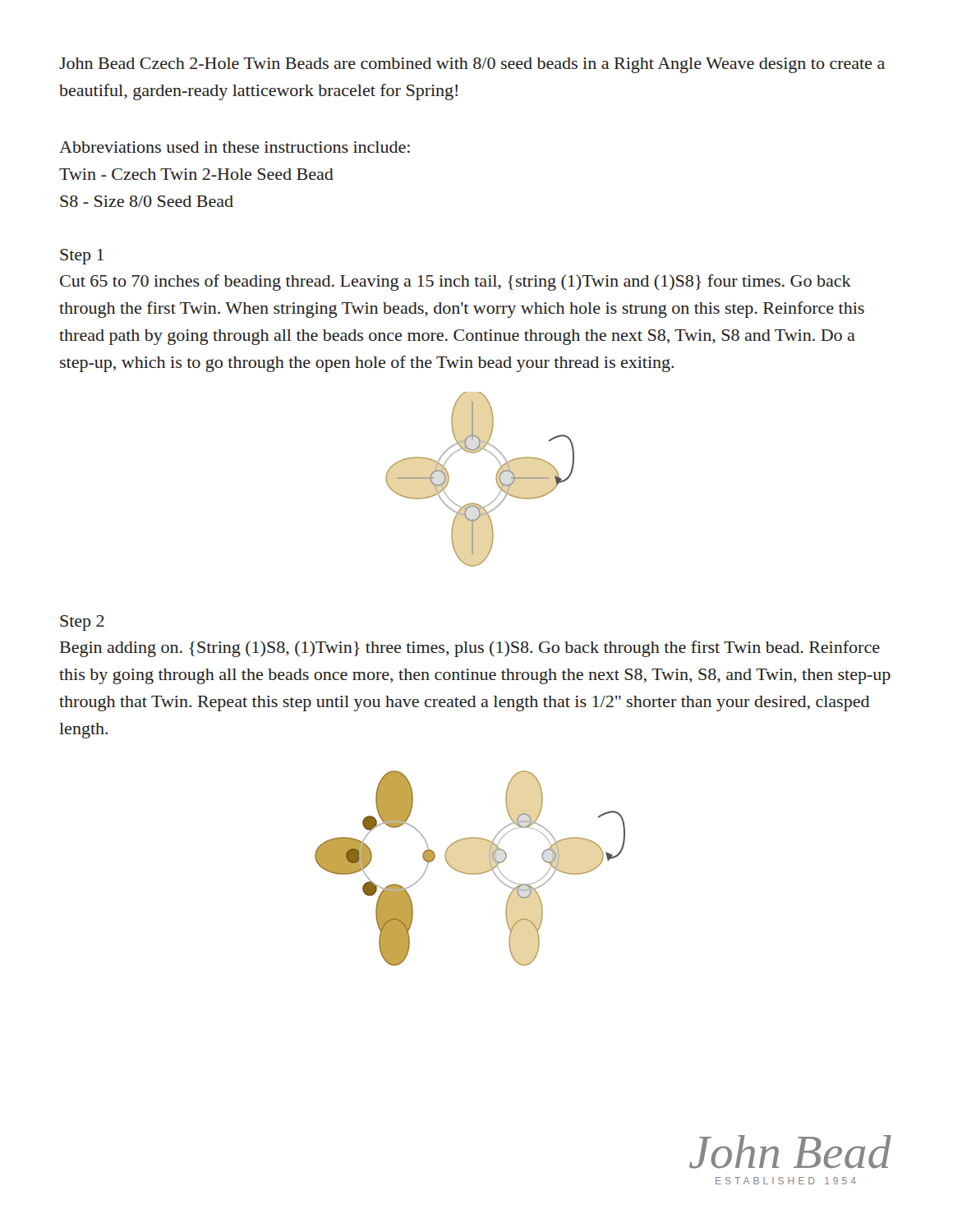Select the logo
Image resolution: width=953 pixels, height=1232 pixels.
(787, 1160)
